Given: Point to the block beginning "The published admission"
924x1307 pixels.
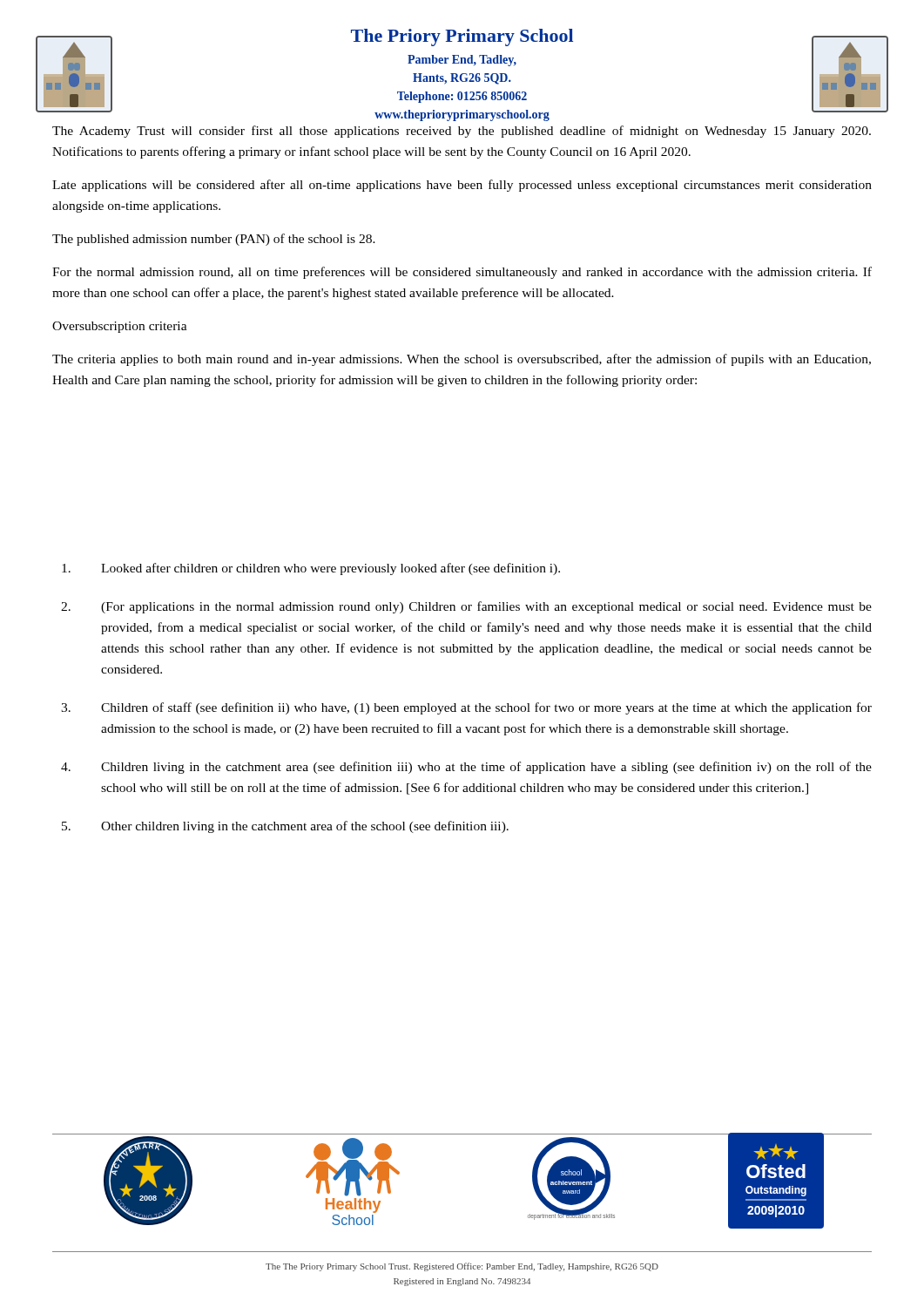Looking at the screenshot, I should 214,240.
